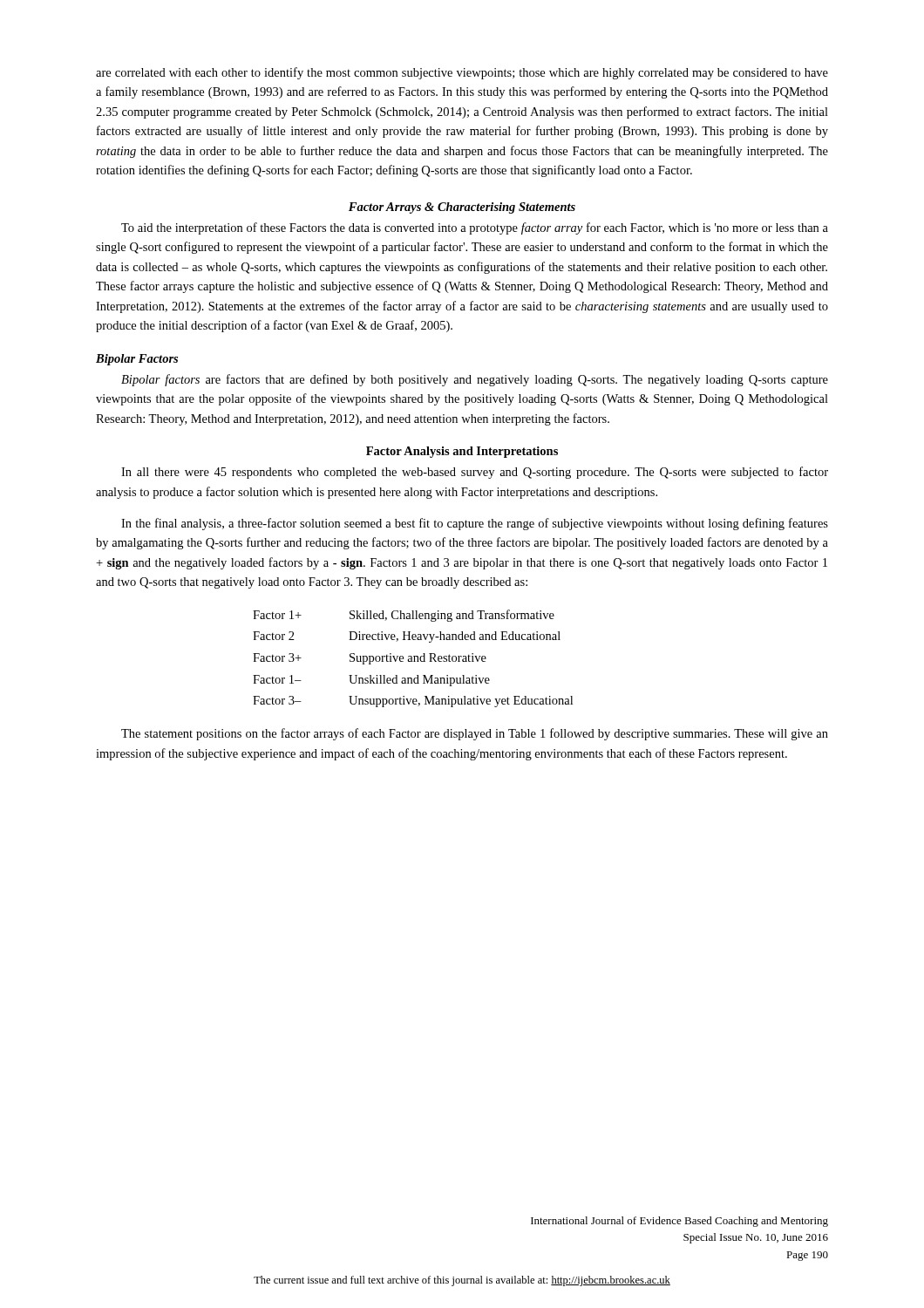The image size is (924, 1308).
Task: Point to the region starting "Factor Analysis and Interpretations"
Action: pyautogui.click(x=462, y=451)
